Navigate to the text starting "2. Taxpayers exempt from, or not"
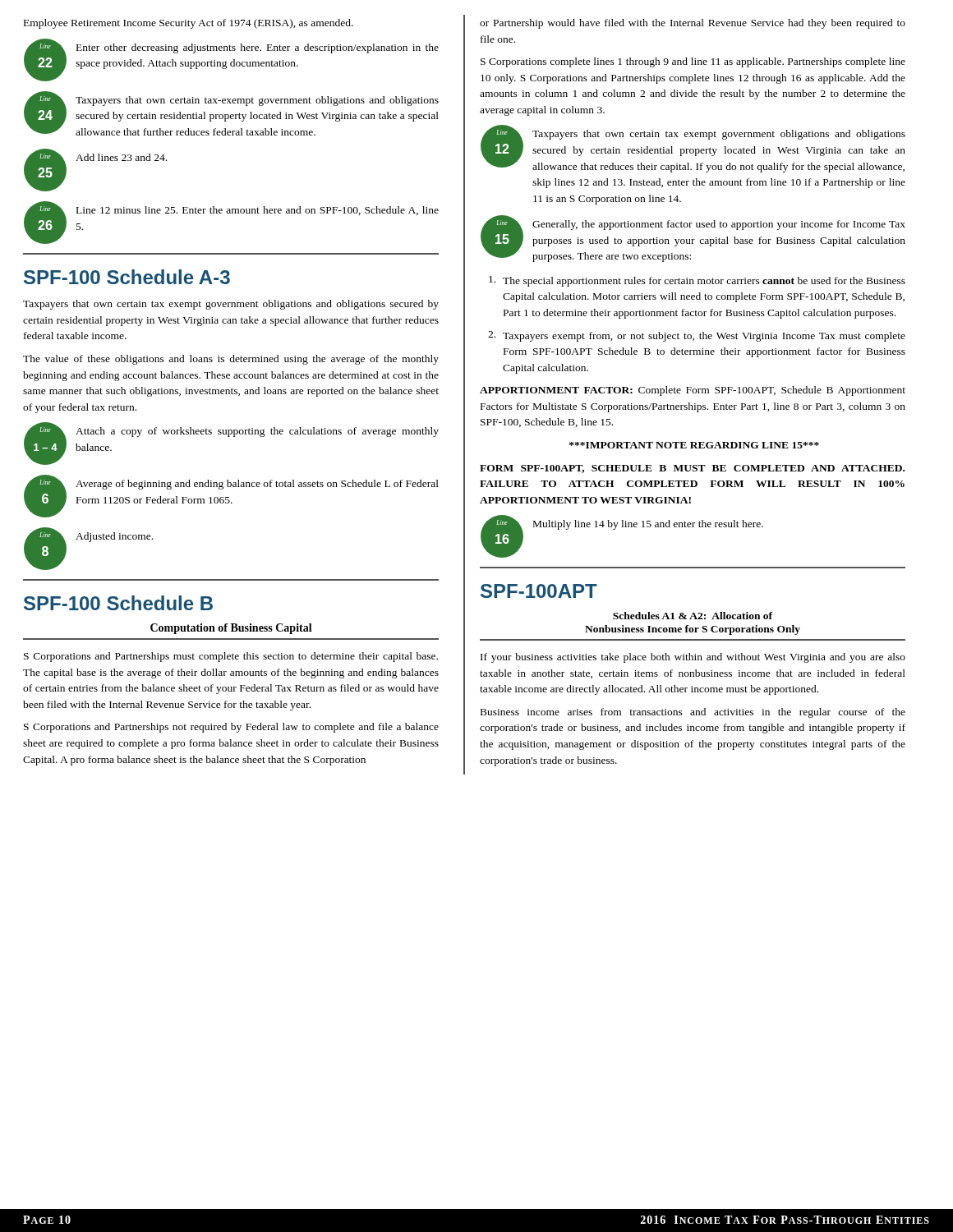Screen dimensions: 1232x953 click(x=693, y=351)
